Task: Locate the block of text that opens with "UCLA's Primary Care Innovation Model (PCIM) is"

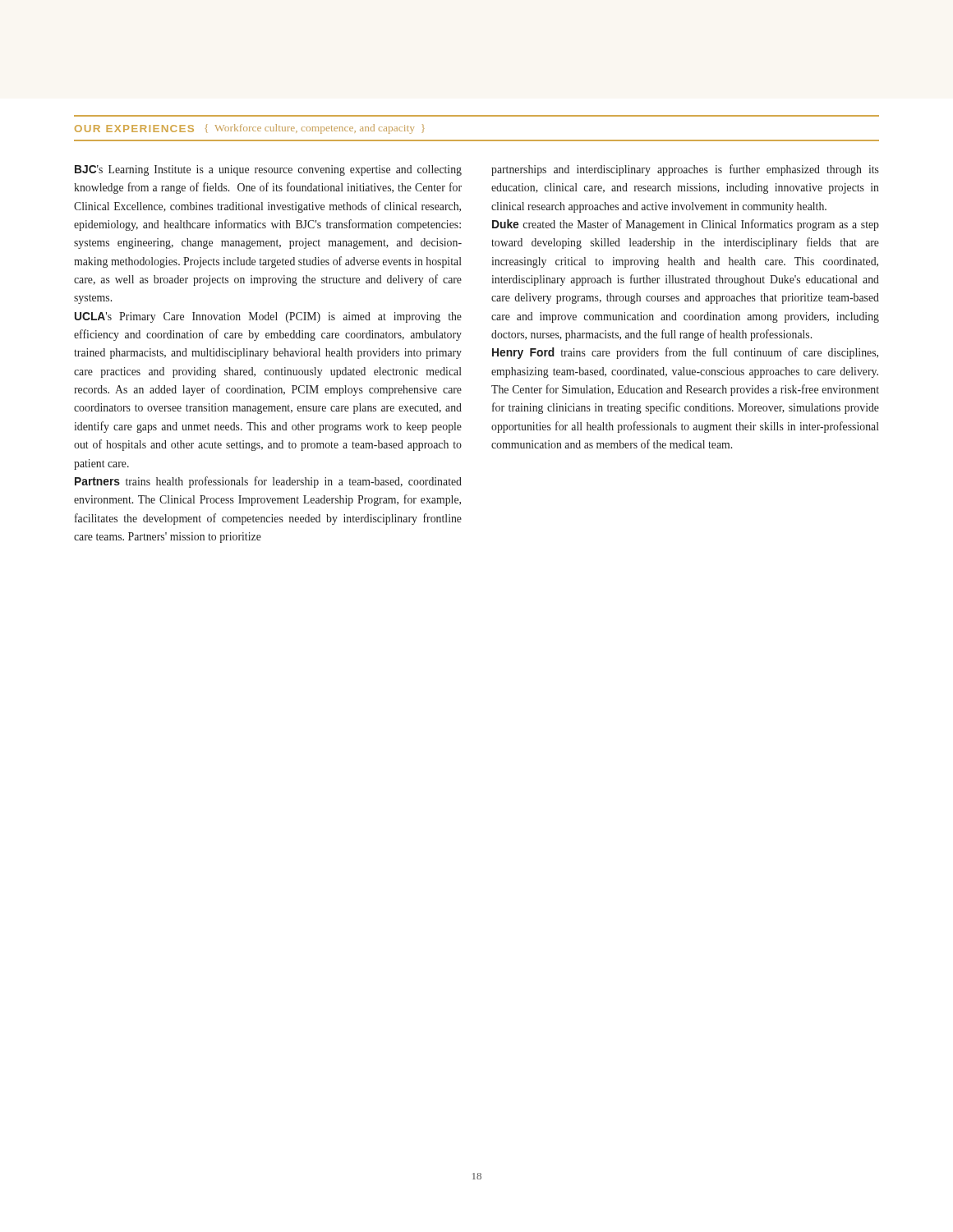Action: 268,390
